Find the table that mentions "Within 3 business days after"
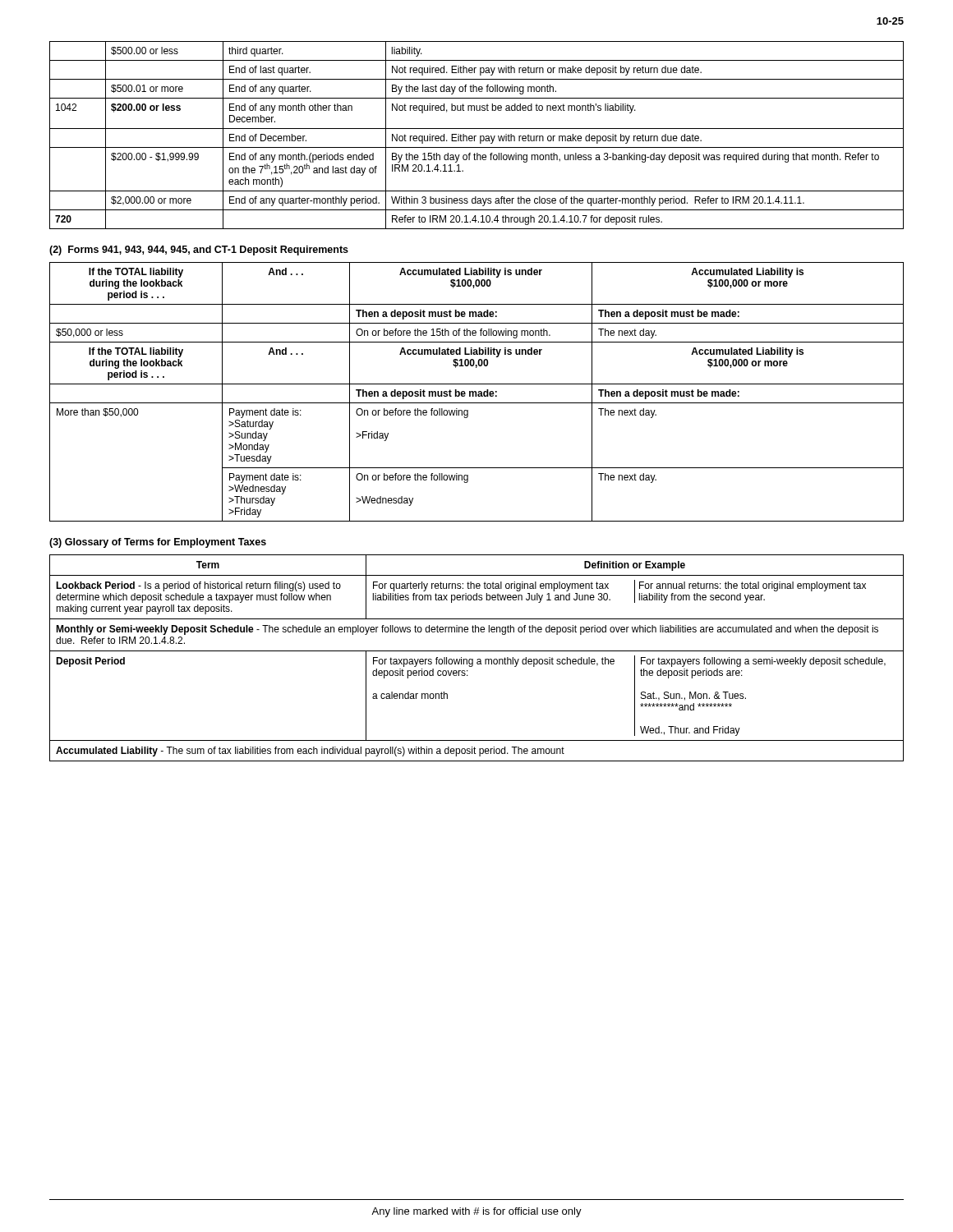 [x=476, y=135]
